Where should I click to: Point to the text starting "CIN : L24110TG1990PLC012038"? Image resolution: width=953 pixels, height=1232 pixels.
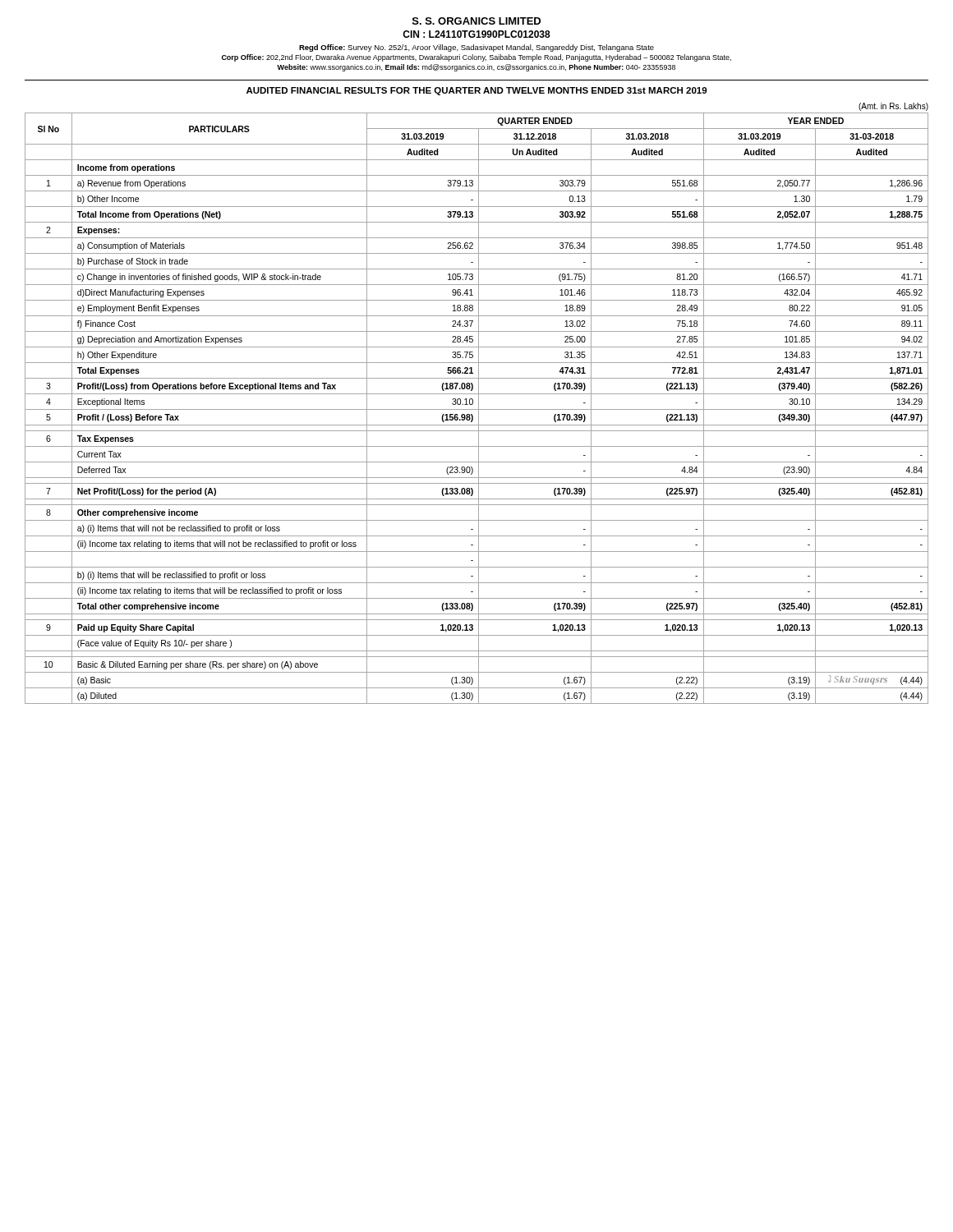tap(476, 34)
